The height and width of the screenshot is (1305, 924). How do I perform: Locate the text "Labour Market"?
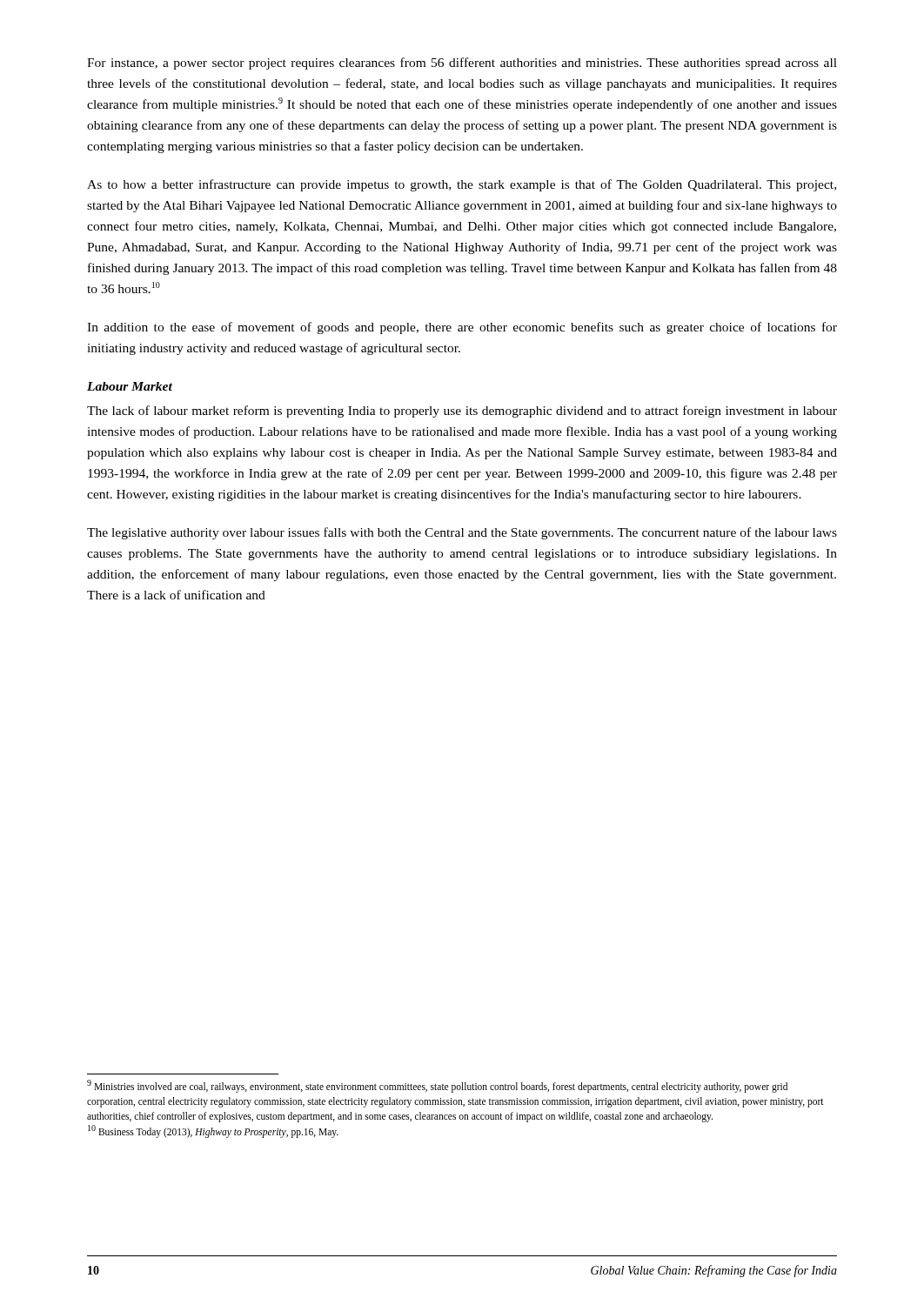(130, 386)
